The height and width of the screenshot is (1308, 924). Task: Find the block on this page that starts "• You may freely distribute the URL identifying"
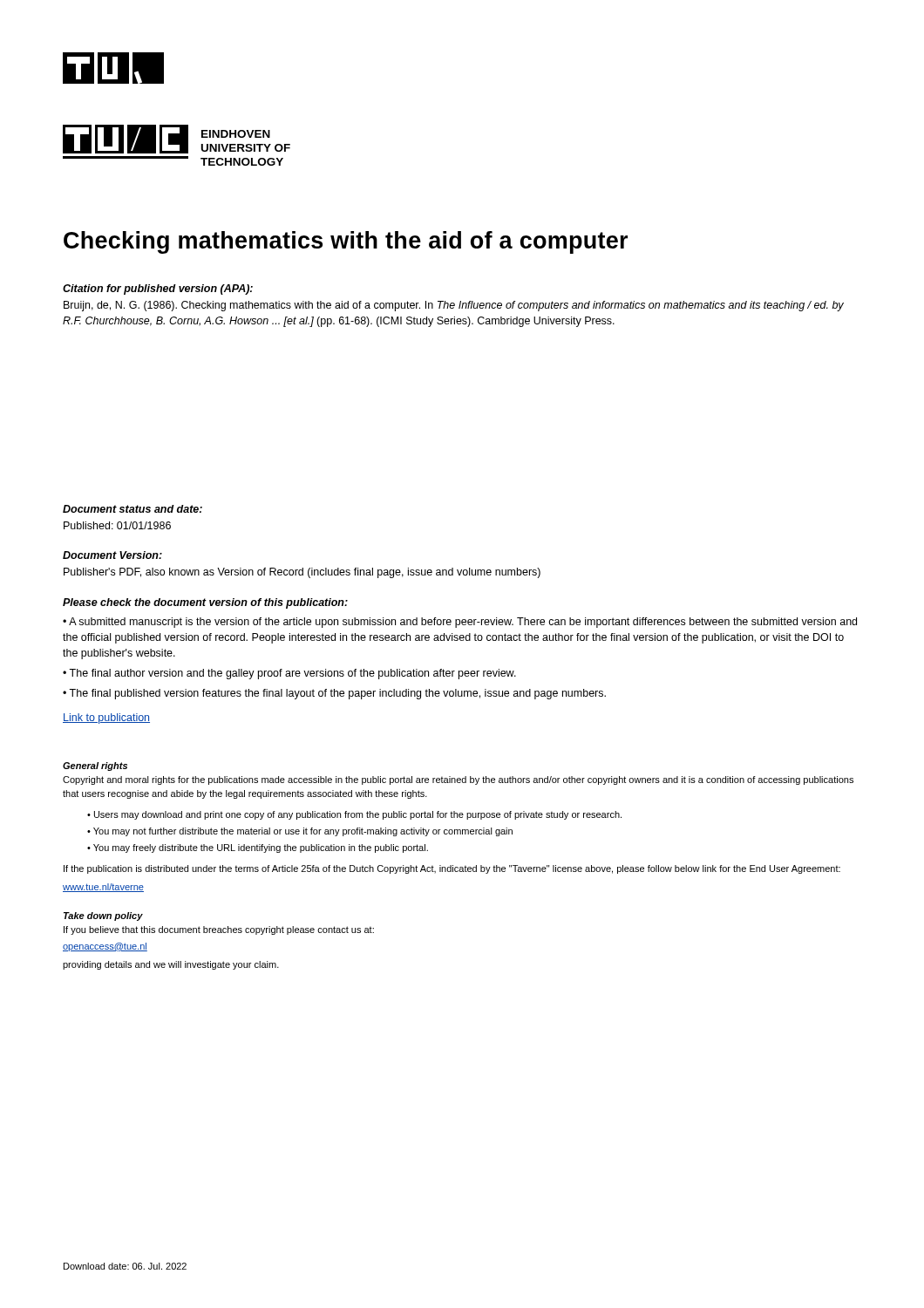point(258,848)
